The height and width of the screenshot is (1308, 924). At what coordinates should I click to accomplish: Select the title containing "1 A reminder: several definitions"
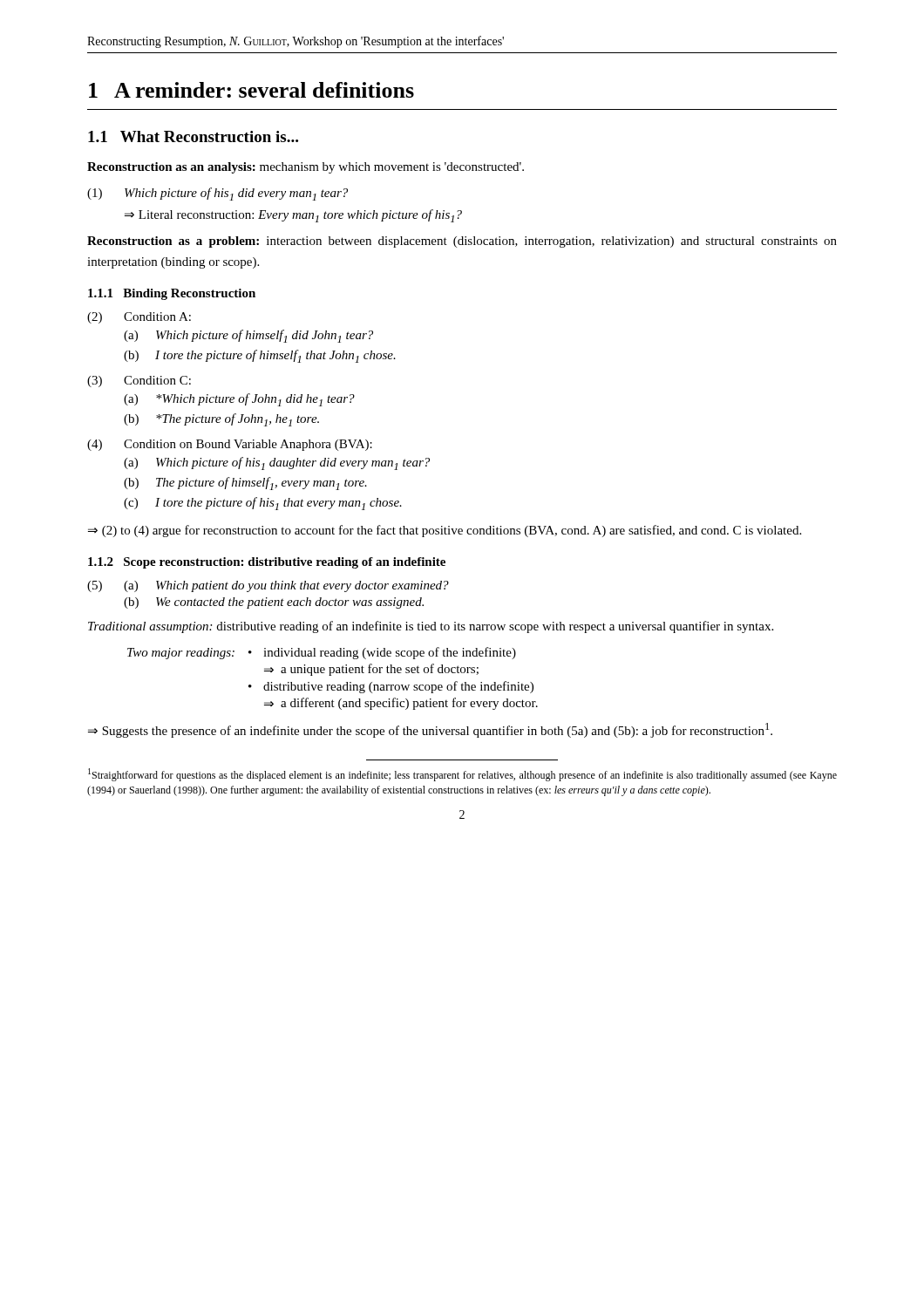251,90
